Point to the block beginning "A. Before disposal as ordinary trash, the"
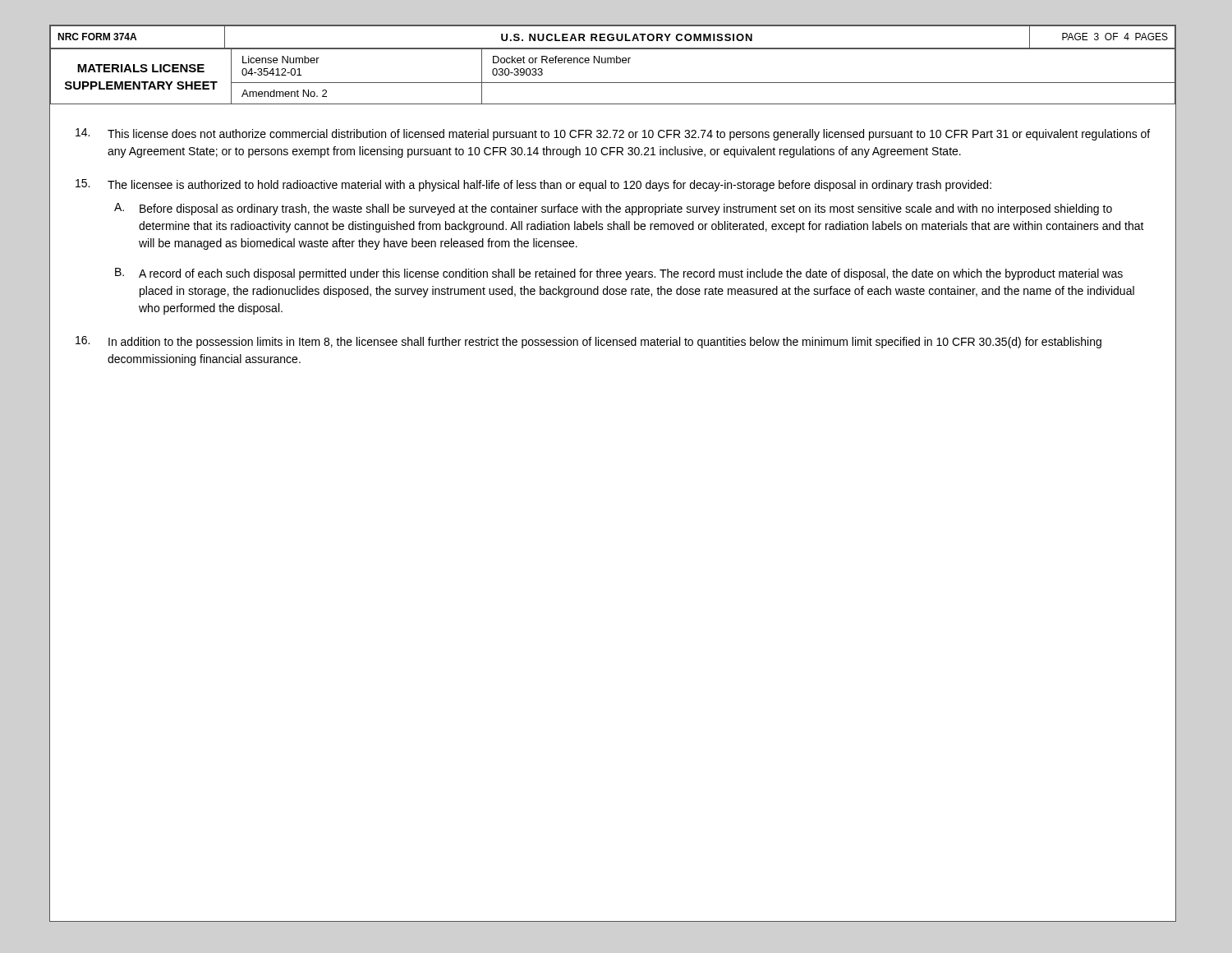Screen dimensions: 953x1232 point(632,226)
